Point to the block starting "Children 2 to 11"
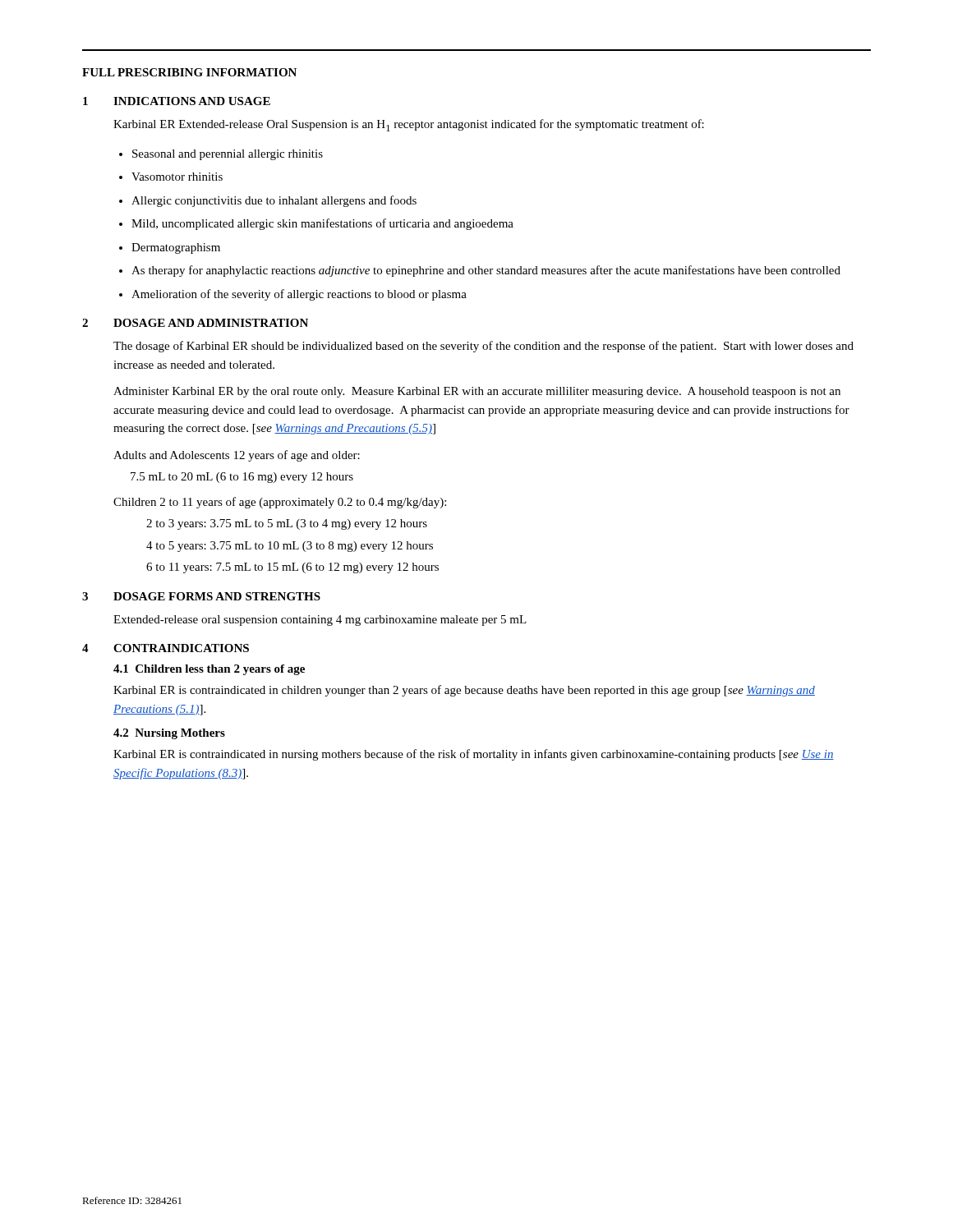Viewport: 953px width, 1232px height. pyautogui.click(x=280, y=502)
